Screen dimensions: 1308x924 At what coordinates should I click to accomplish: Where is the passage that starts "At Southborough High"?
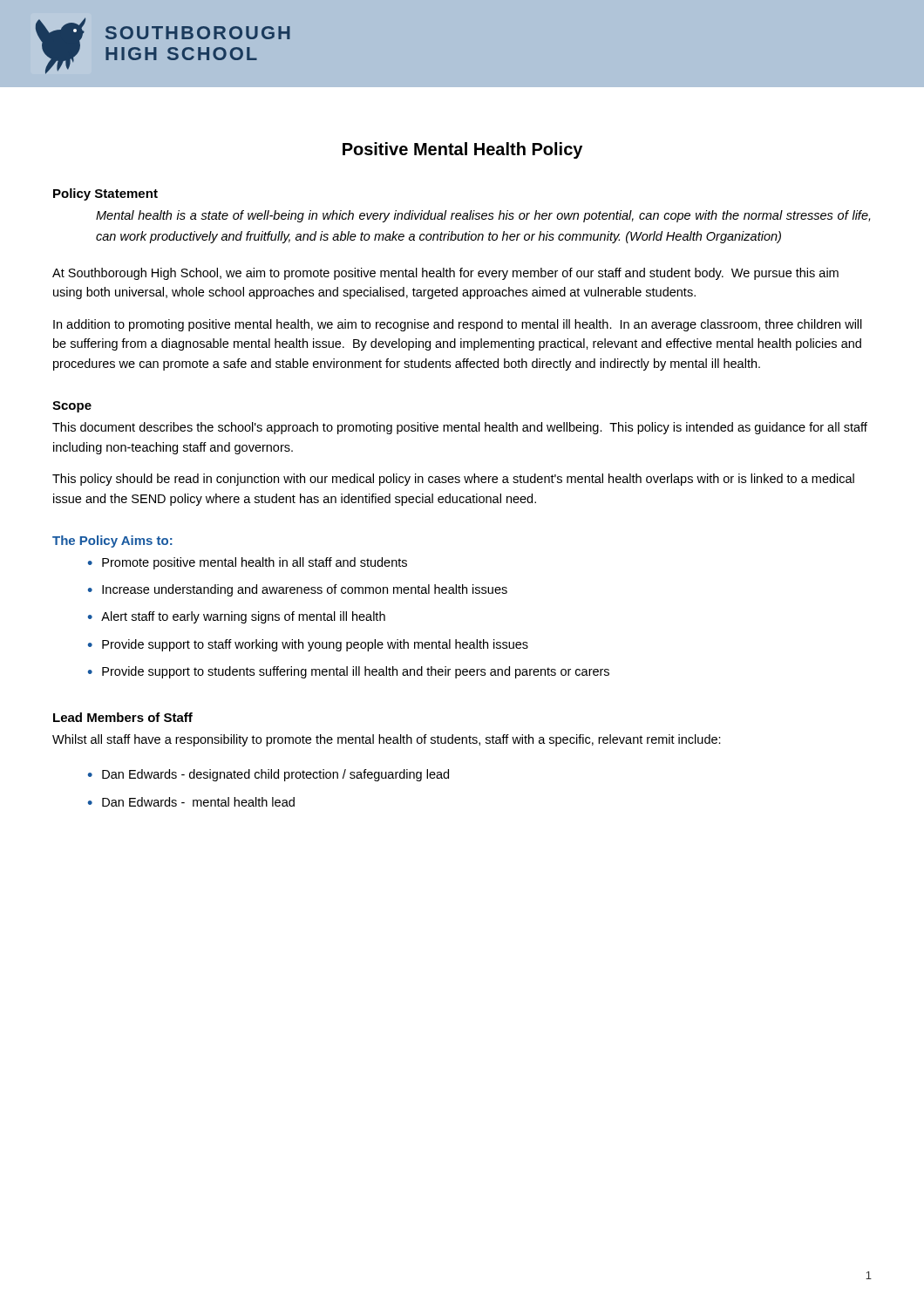[x=446, y=283]
